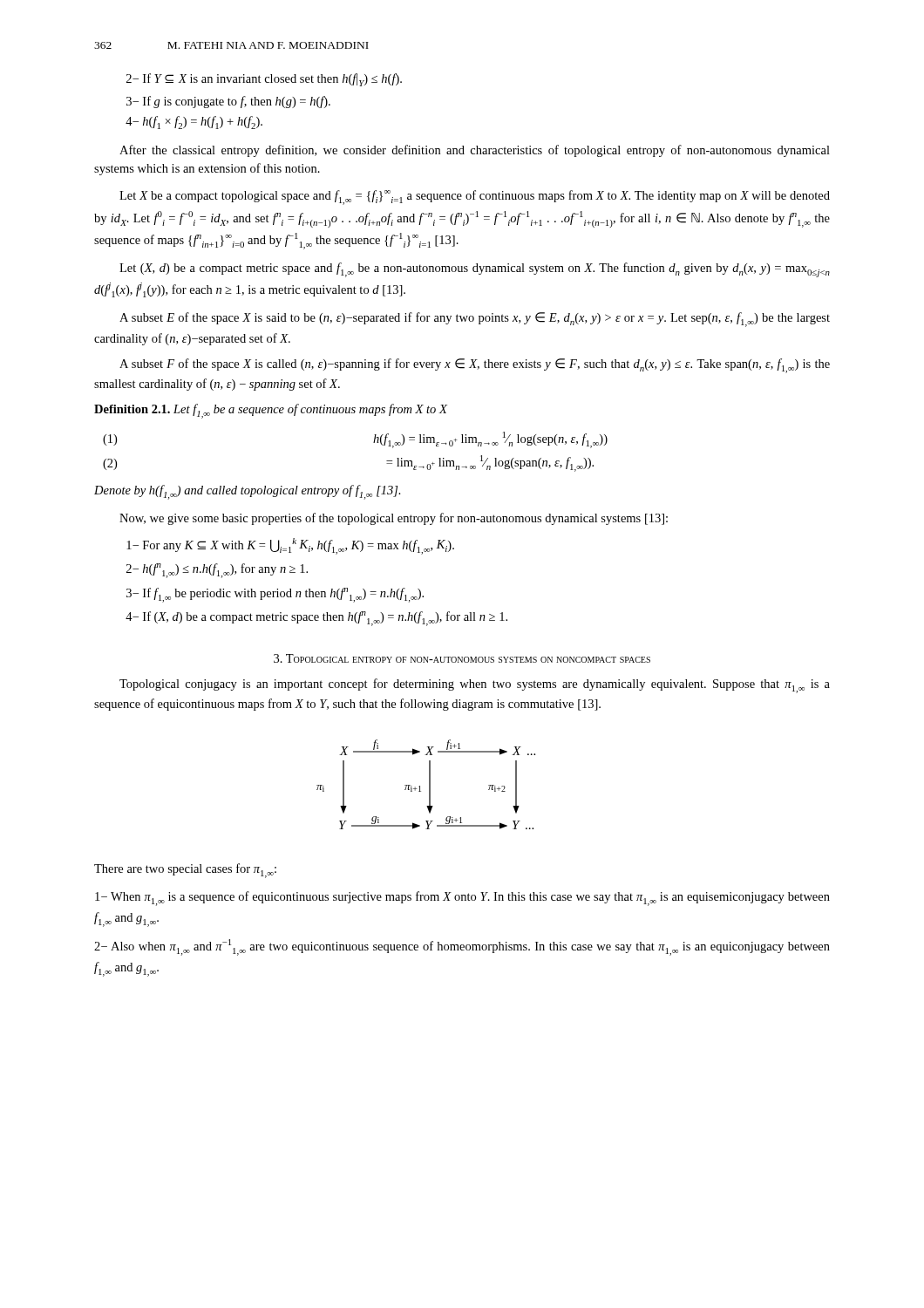
Task: Locate the text block with the text "Now, we give some basic properties"
Action: click(x=394, y=518)
